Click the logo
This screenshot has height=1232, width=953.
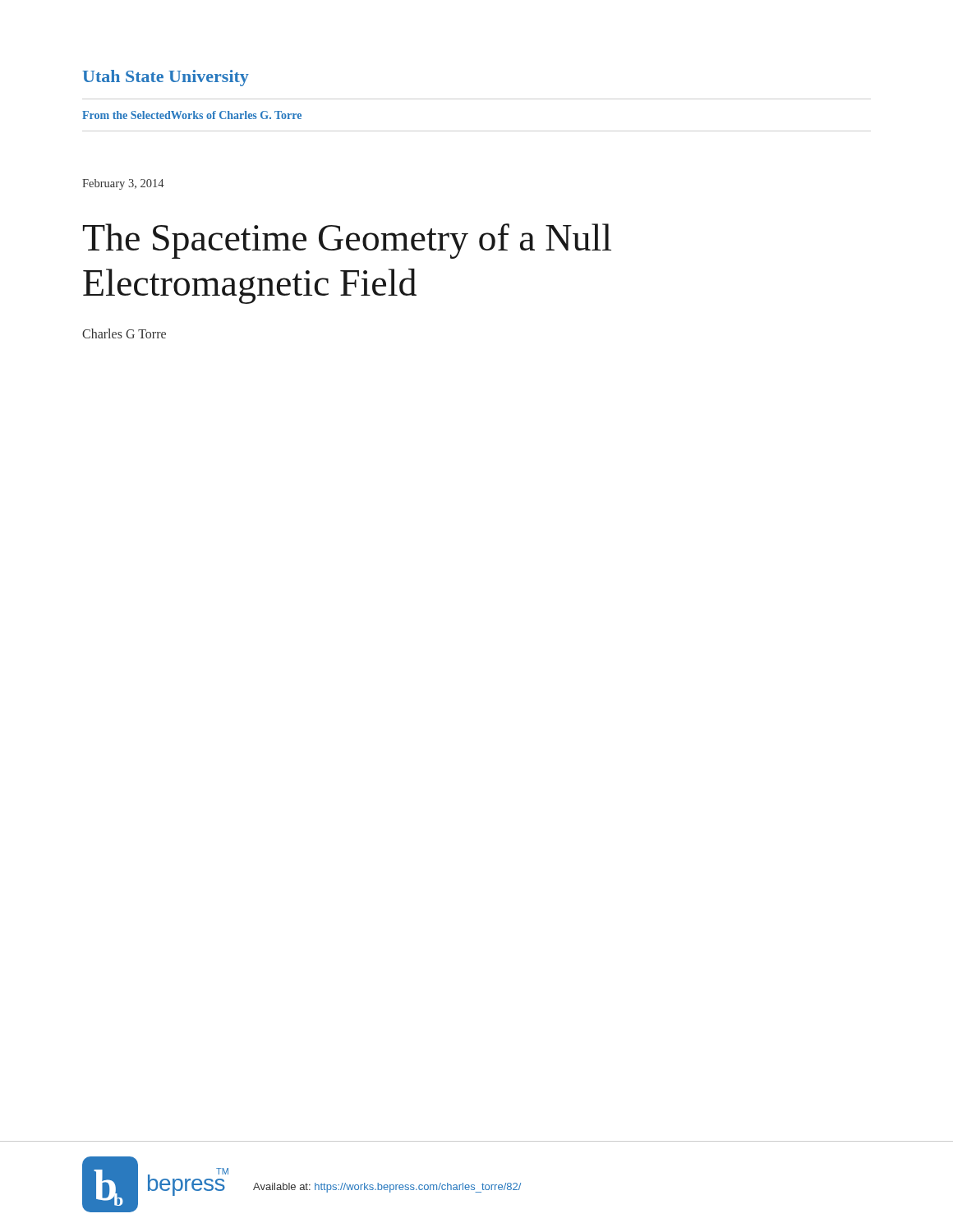click(156, 1186)
